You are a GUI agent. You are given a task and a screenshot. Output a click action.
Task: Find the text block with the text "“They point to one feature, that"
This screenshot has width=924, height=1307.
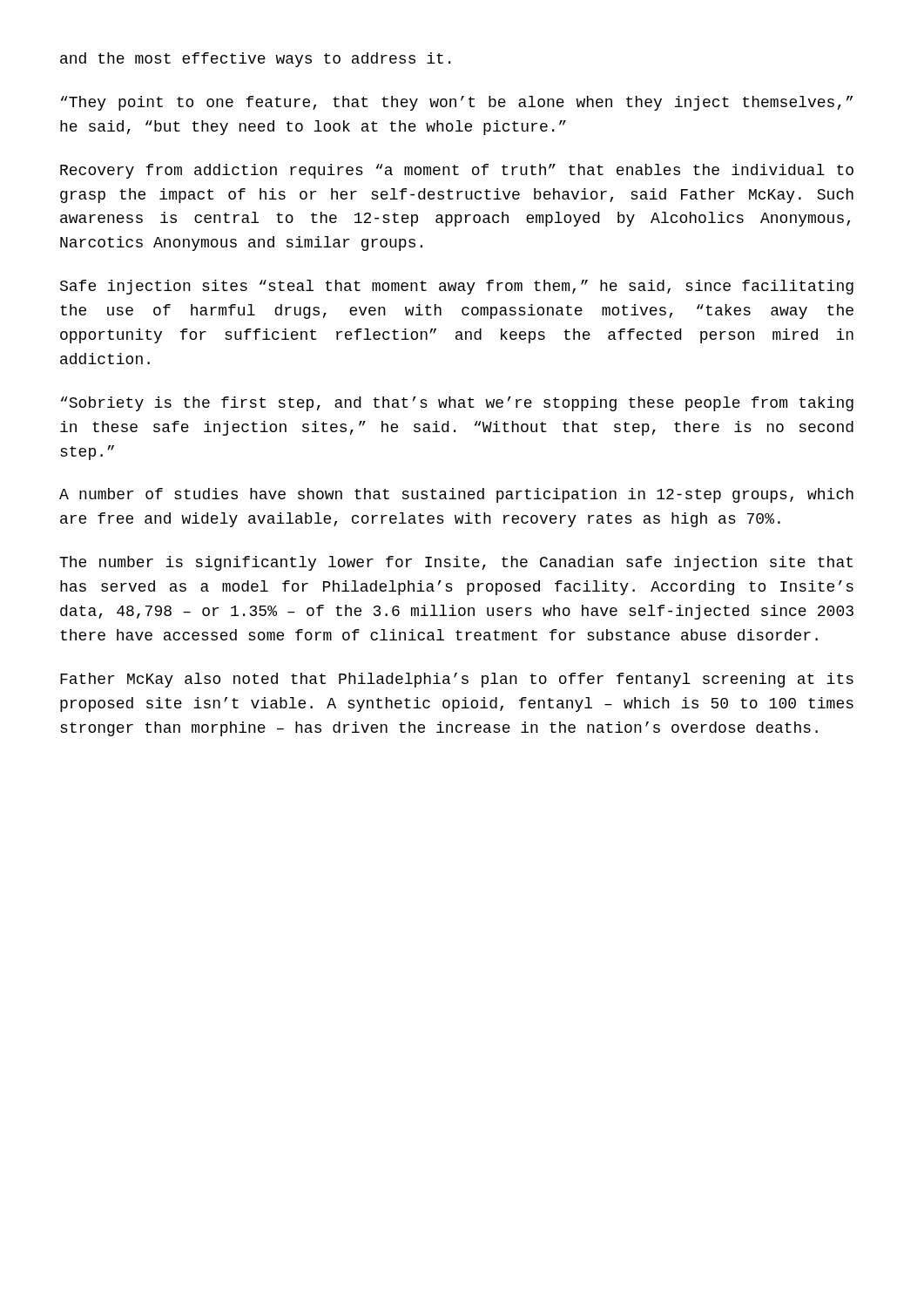point(457,115)
